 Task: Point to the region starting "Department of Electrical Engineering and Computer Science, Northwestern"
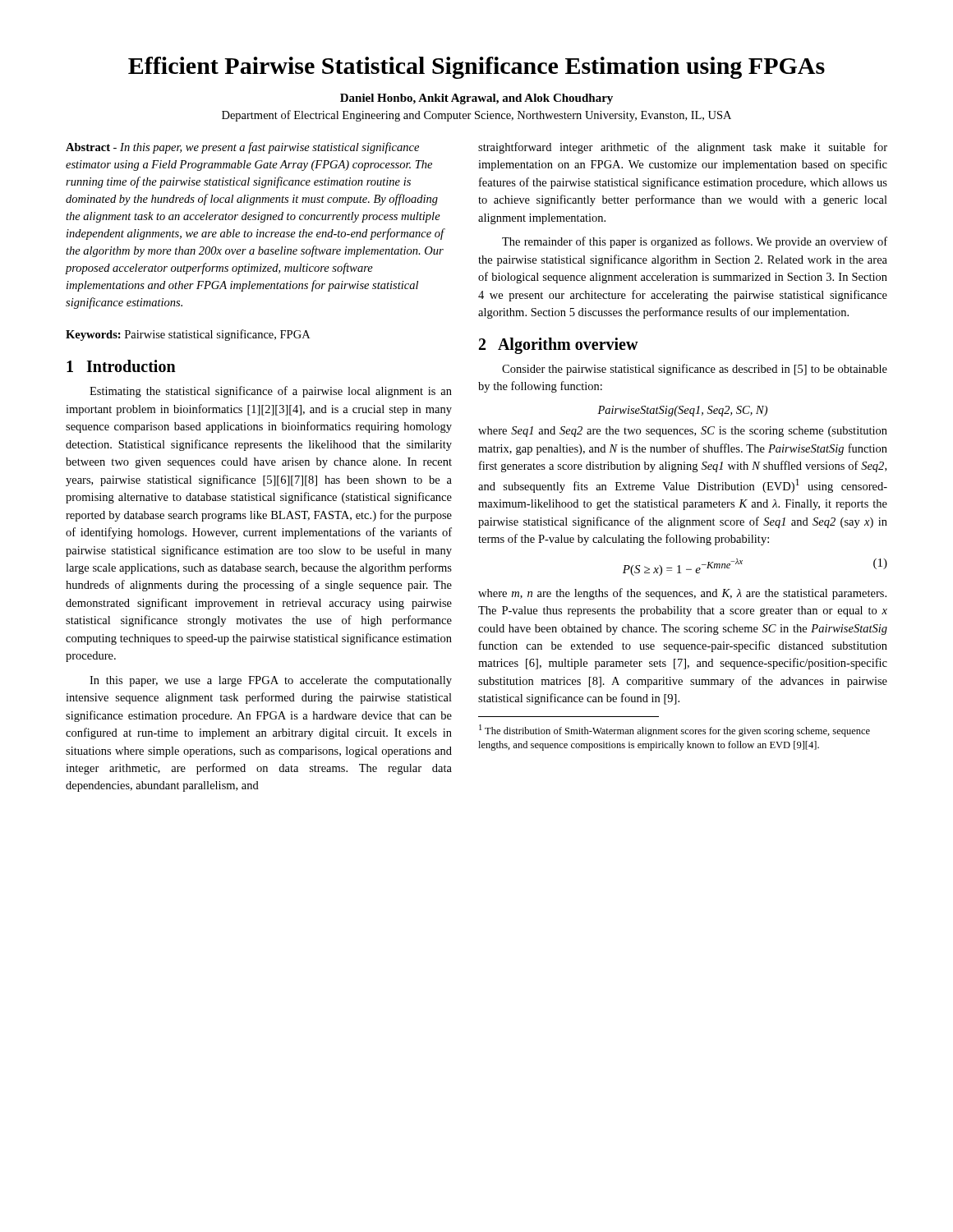pos(476,115)
